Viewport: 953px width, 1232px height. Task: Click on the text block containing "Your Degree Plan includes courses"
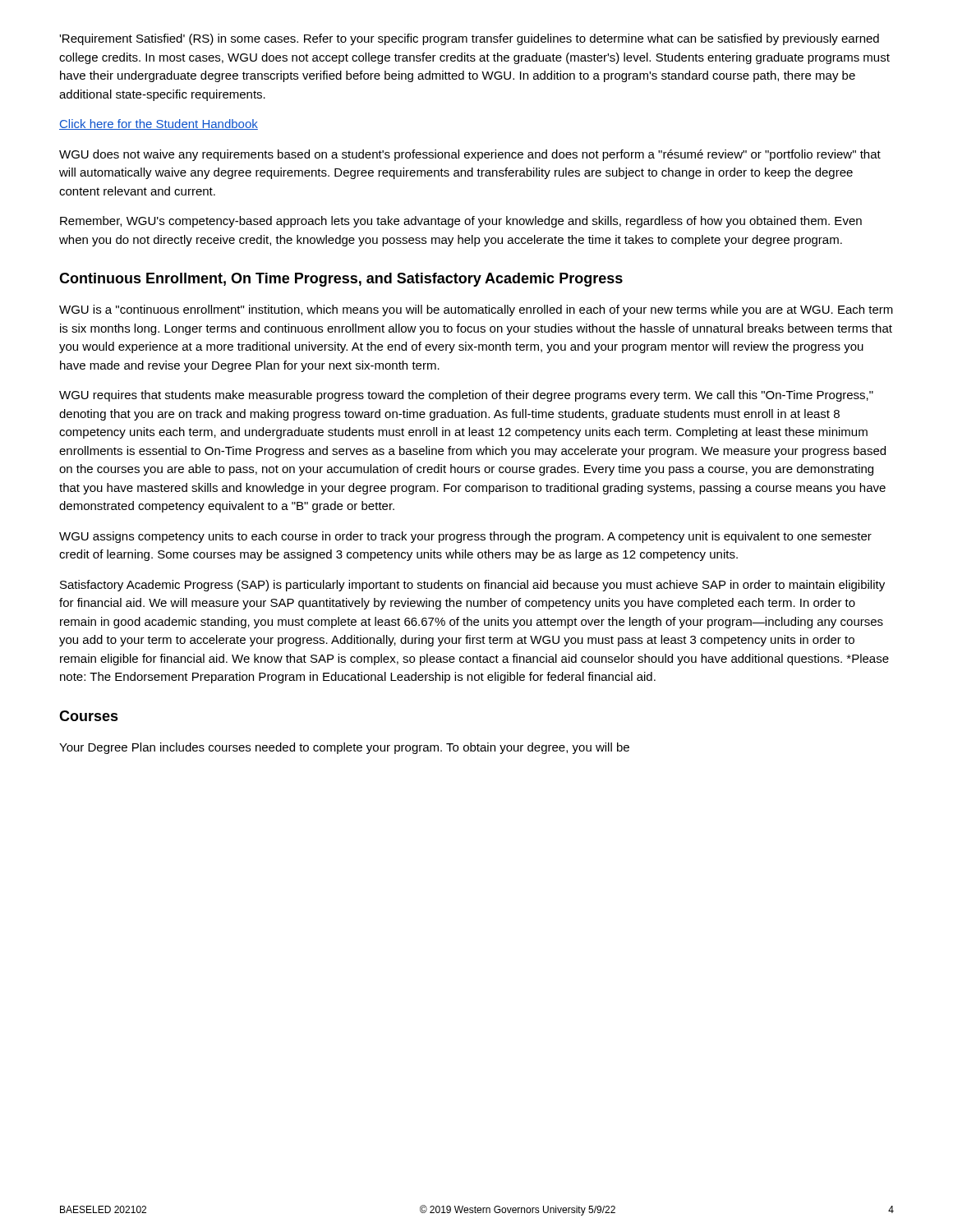(345, 747)
